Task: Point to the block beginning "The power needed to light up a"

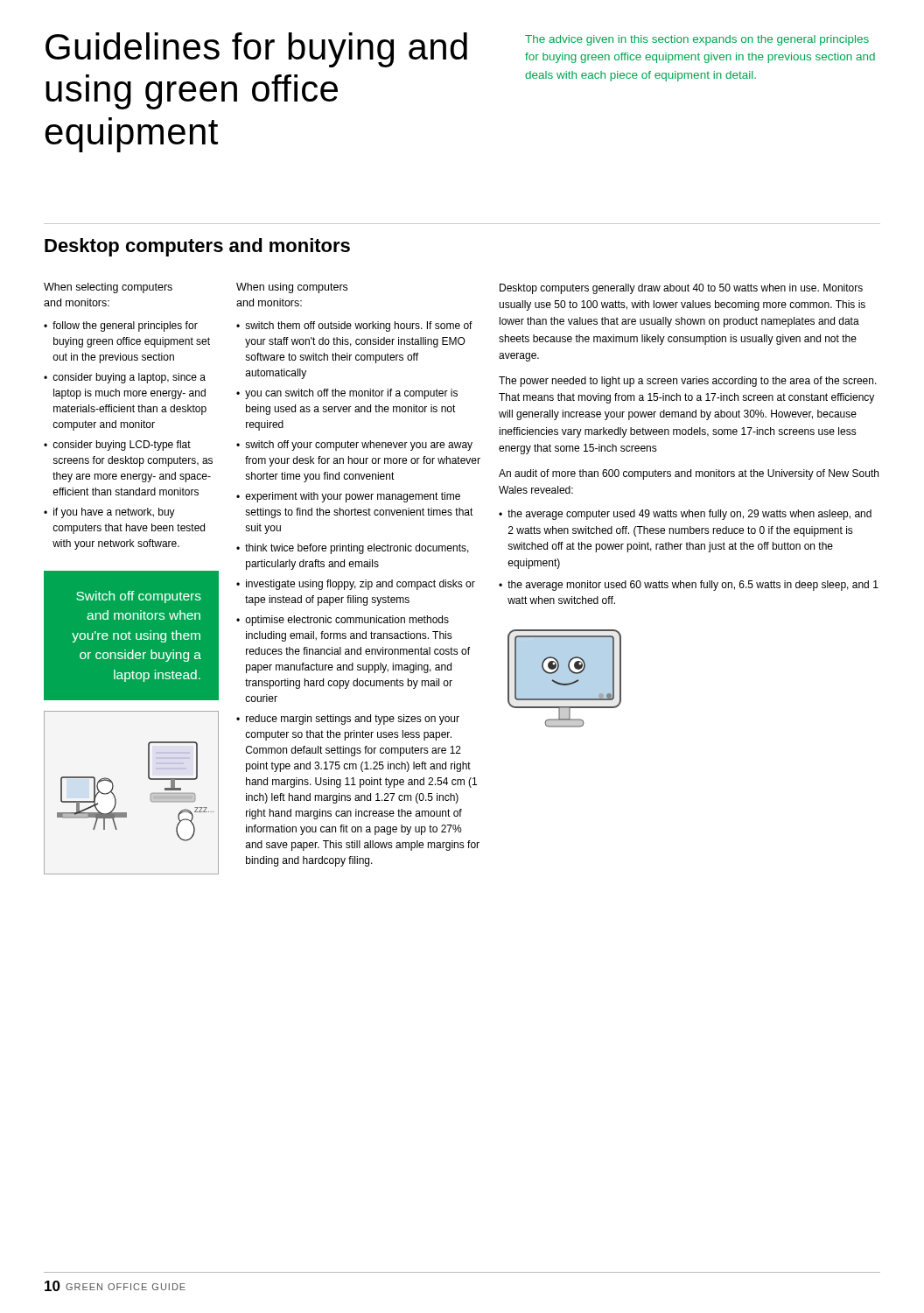Action: pos(688,414)
